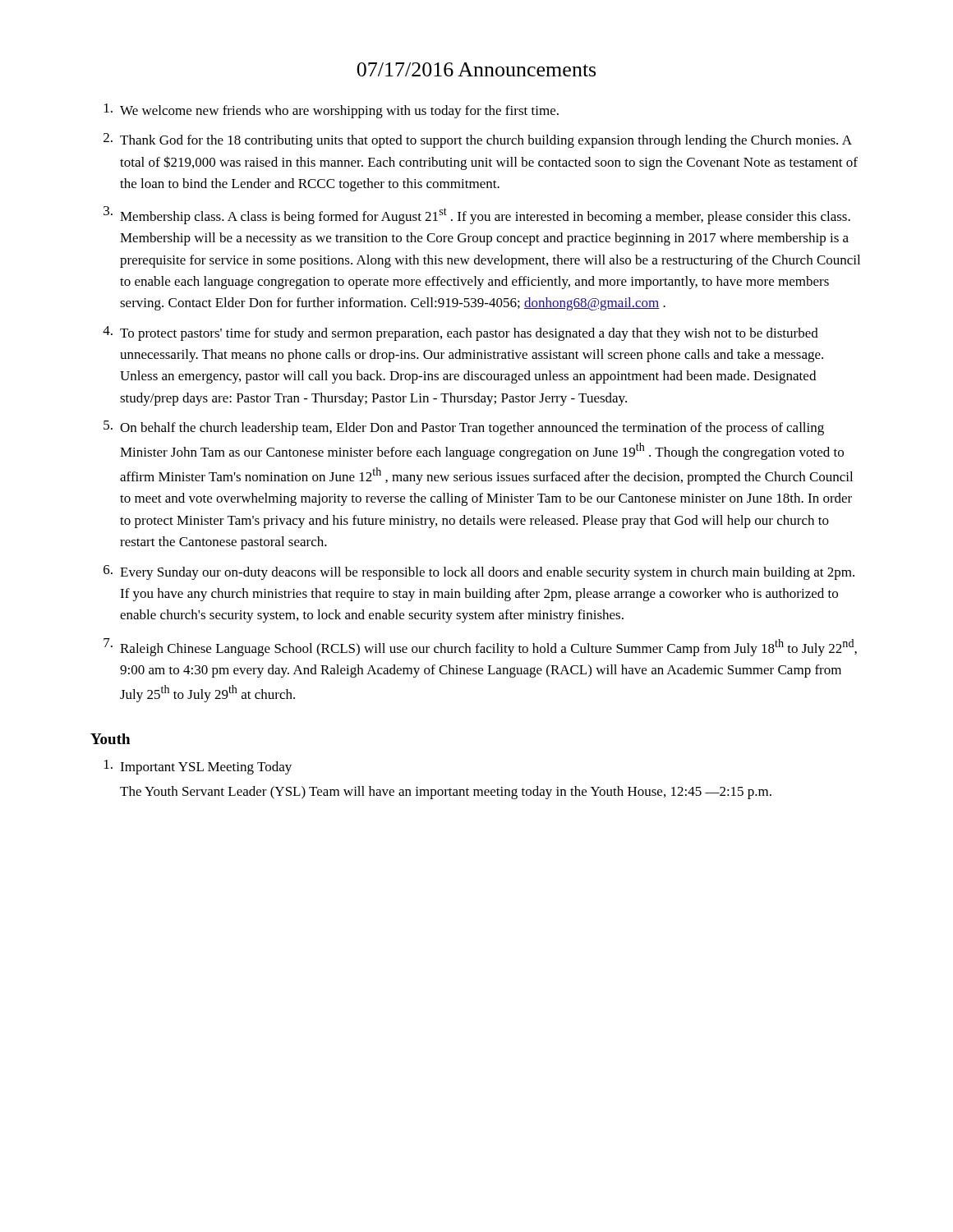Select the list item that says "7. Raleigh Chinese Language School (RCLS) will use"
953x1232 pixels.
476,670
